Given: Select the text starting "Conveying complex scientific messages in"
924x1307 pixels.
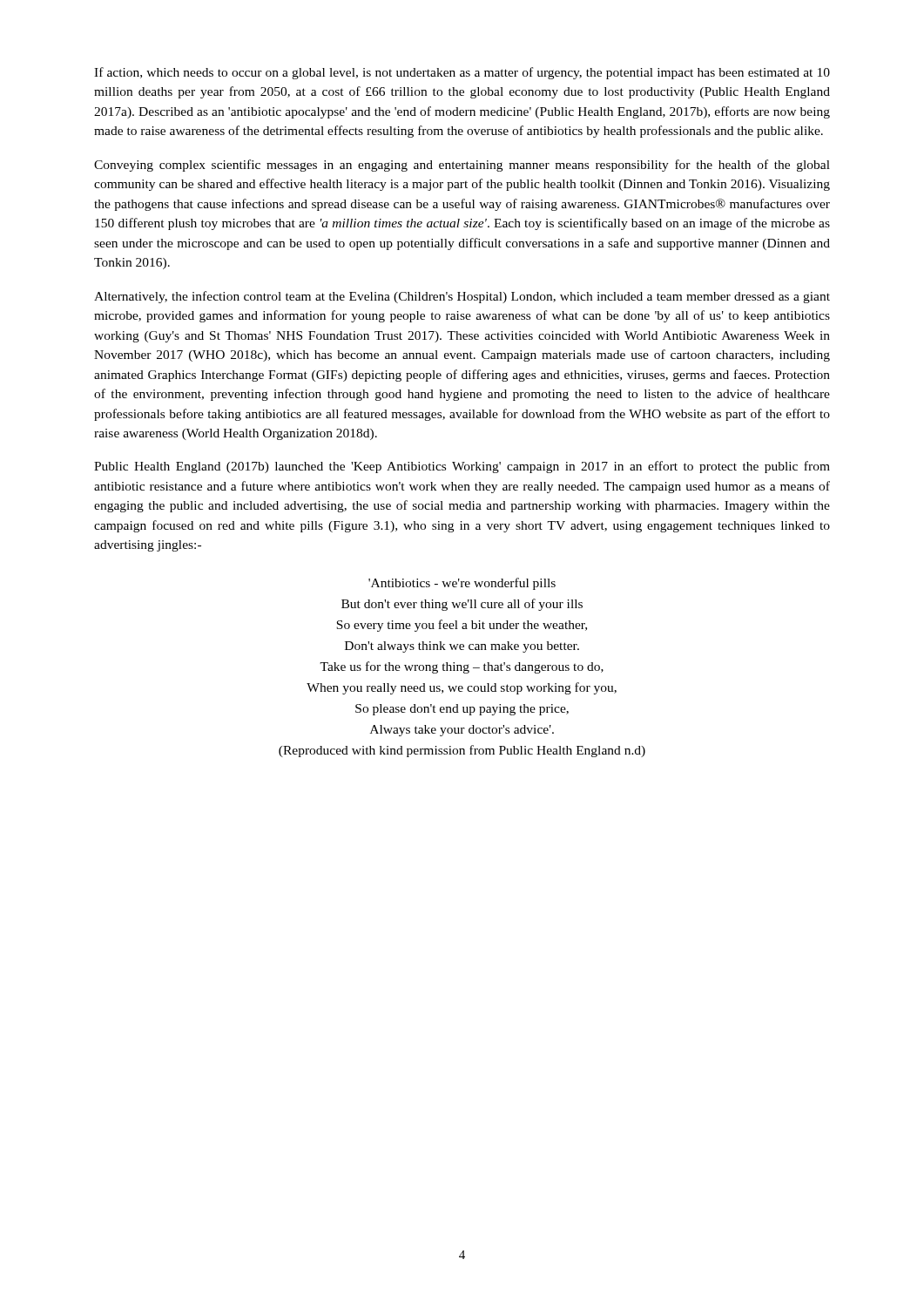Looking at the screenshot, I should point(462,213).
